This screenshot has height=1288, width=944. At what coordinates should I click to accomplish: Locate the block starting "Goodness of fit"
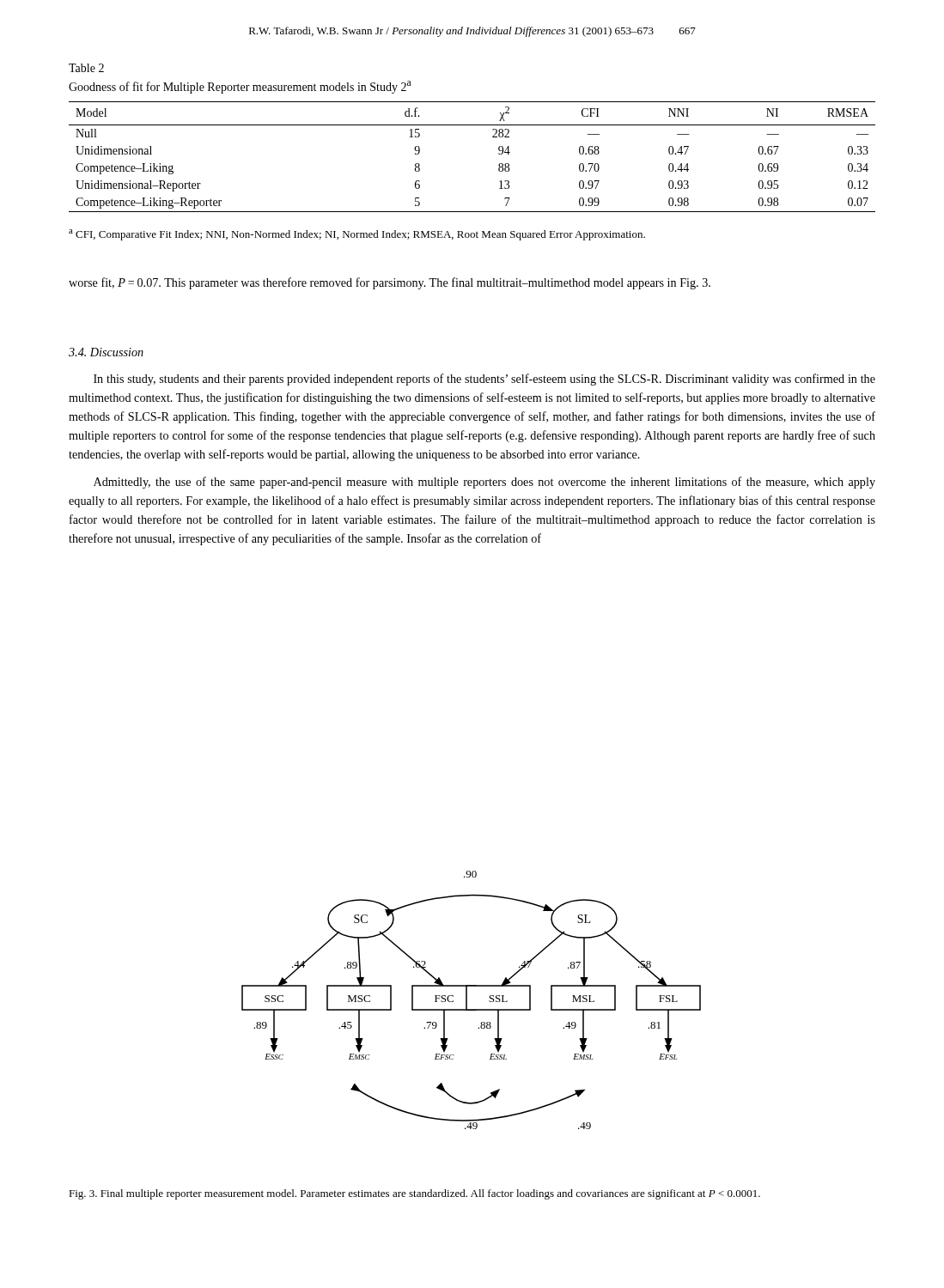point(240,85)
